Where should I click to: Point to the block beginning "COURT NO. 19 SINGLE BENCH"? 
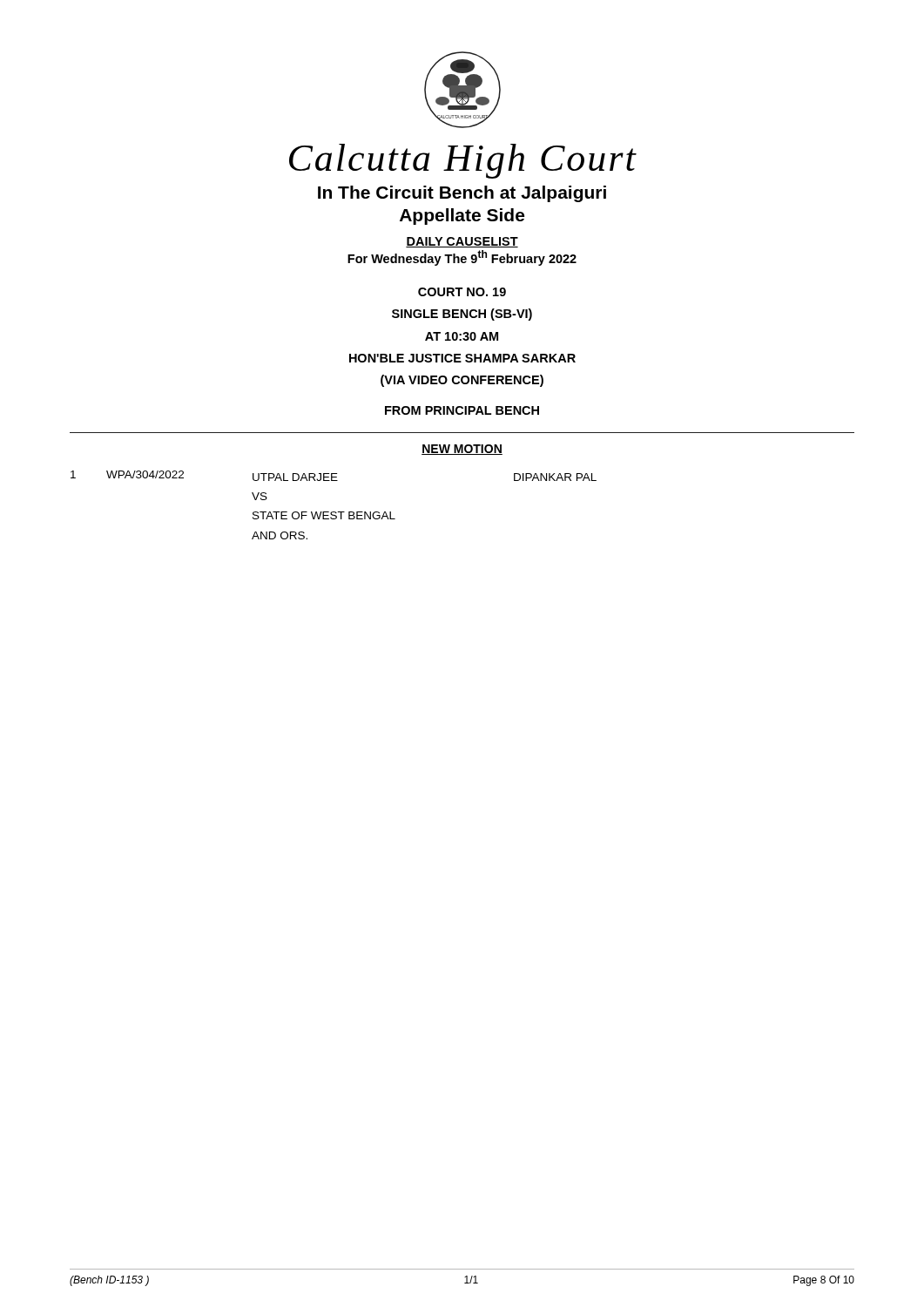tap(462, 337)
